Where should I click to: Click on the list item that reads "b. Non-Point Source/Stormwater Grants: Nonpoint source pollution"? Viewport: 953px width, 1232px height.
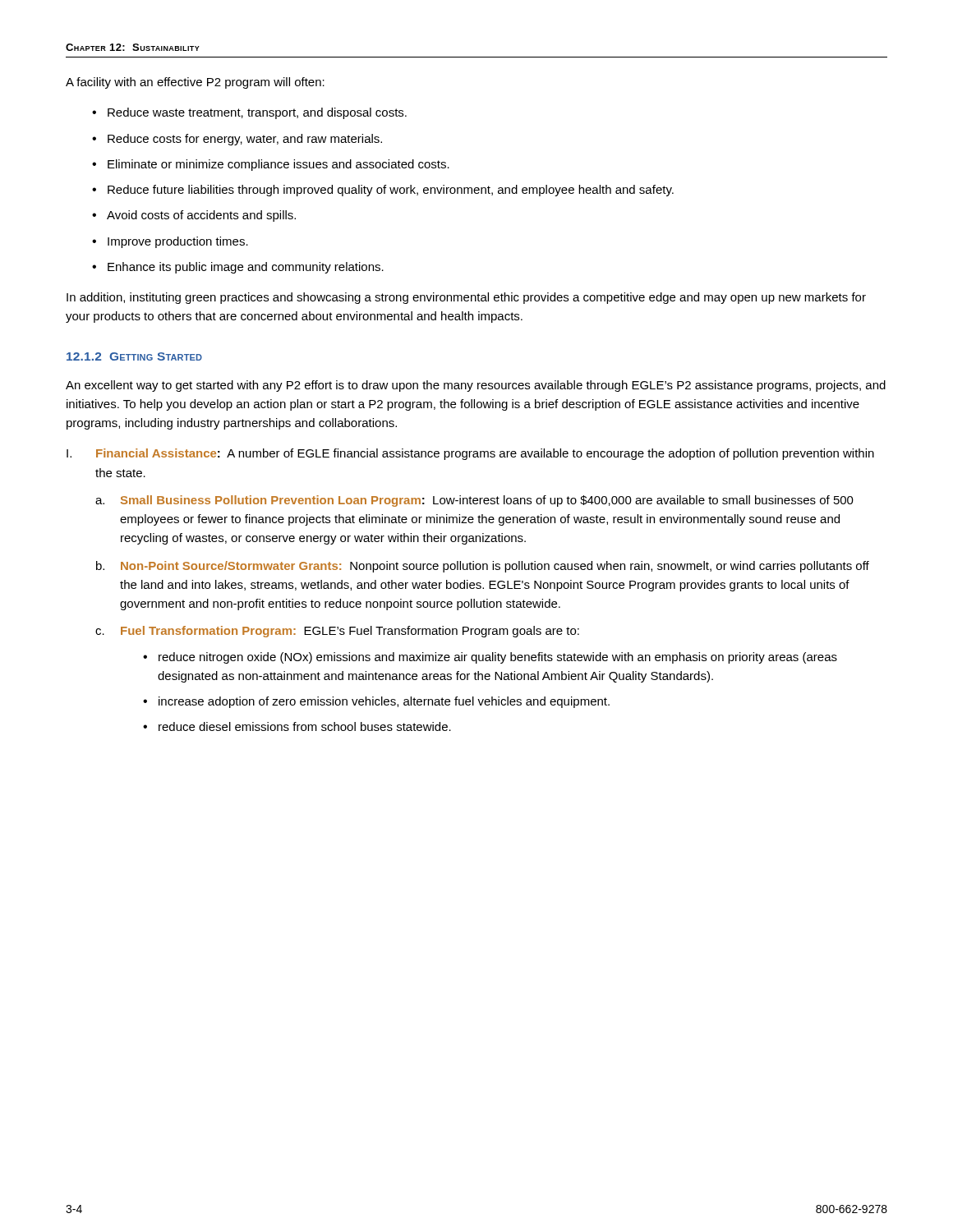(x=491, y=584)
